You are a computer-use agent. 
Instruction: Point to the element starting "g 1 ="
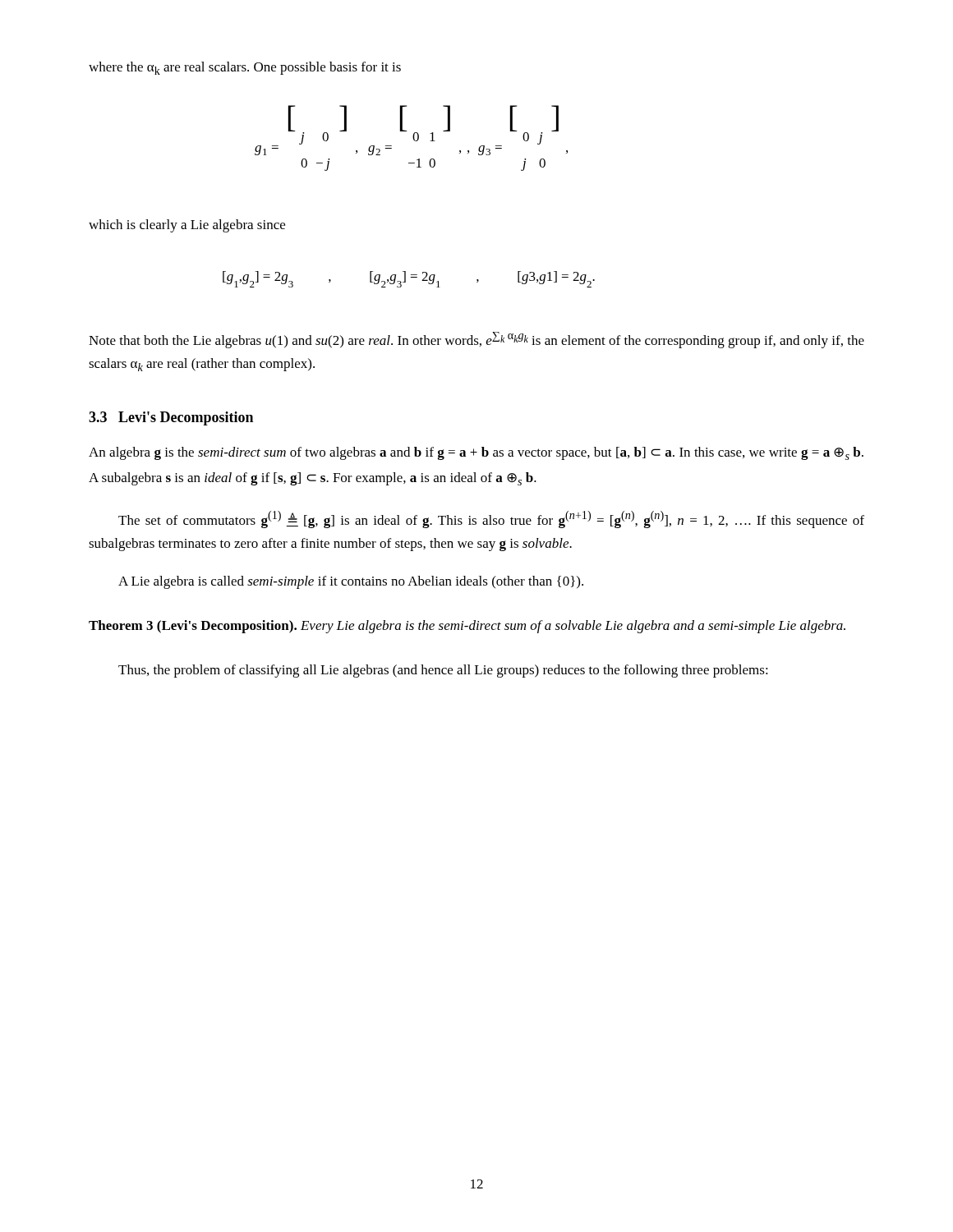[x=476, y=146]
